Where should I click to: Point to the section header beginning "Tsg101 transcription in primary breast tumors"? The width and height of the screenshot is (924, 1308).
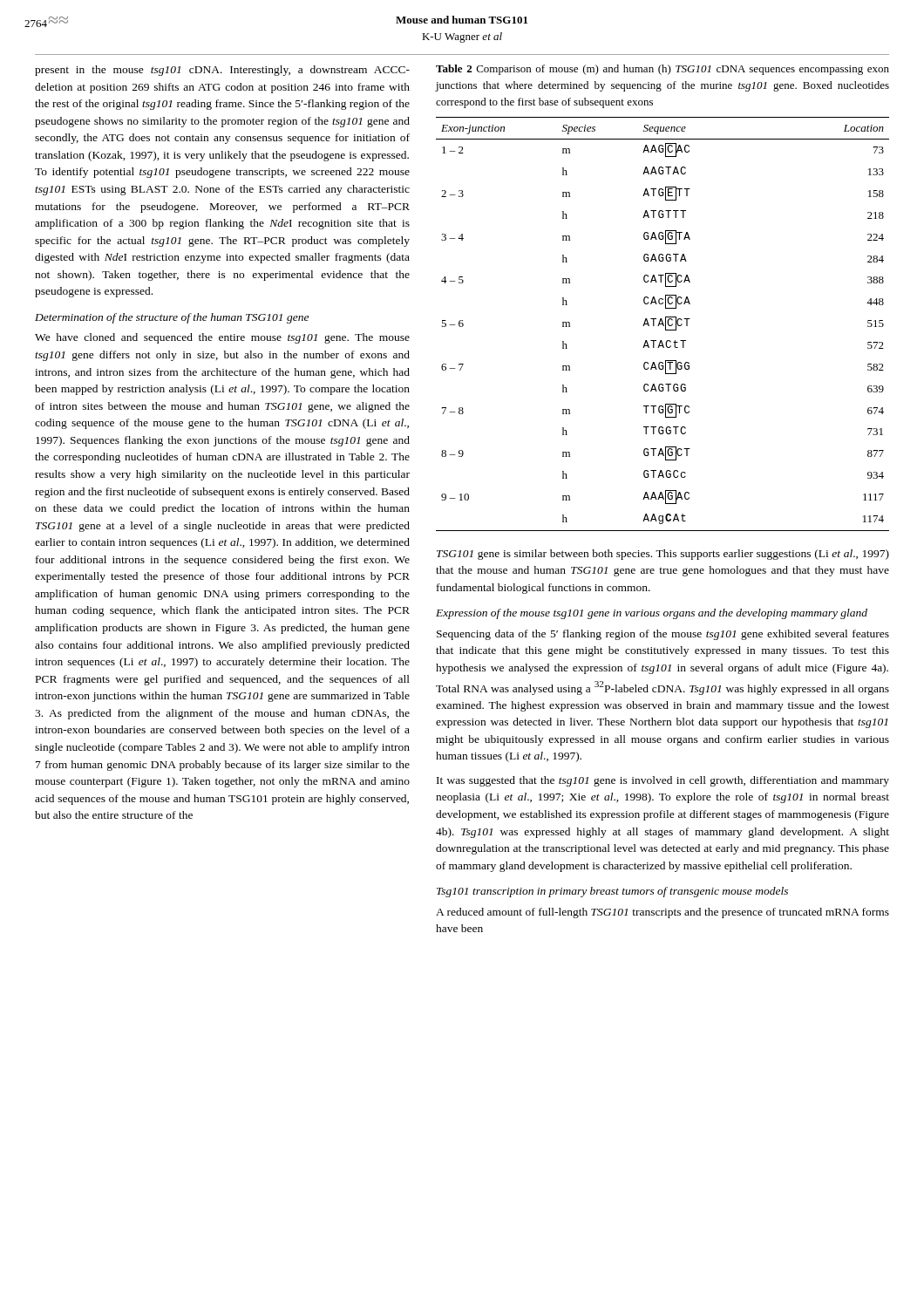pyautogui.click(x=612, y=891)
